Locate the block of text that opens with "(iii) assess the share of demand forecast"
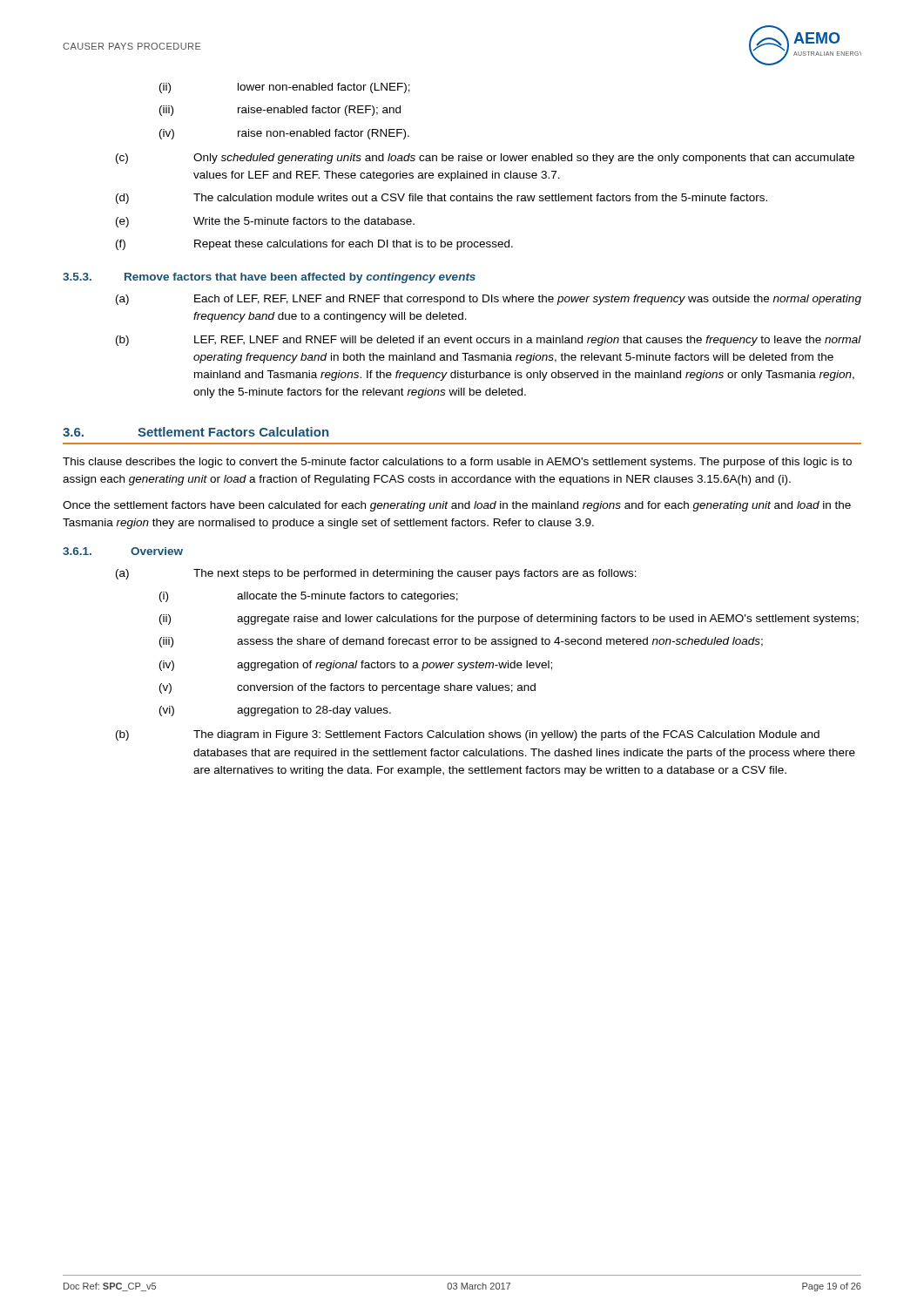The width and height of the screenshot is (924, 1307). [462, 642]
